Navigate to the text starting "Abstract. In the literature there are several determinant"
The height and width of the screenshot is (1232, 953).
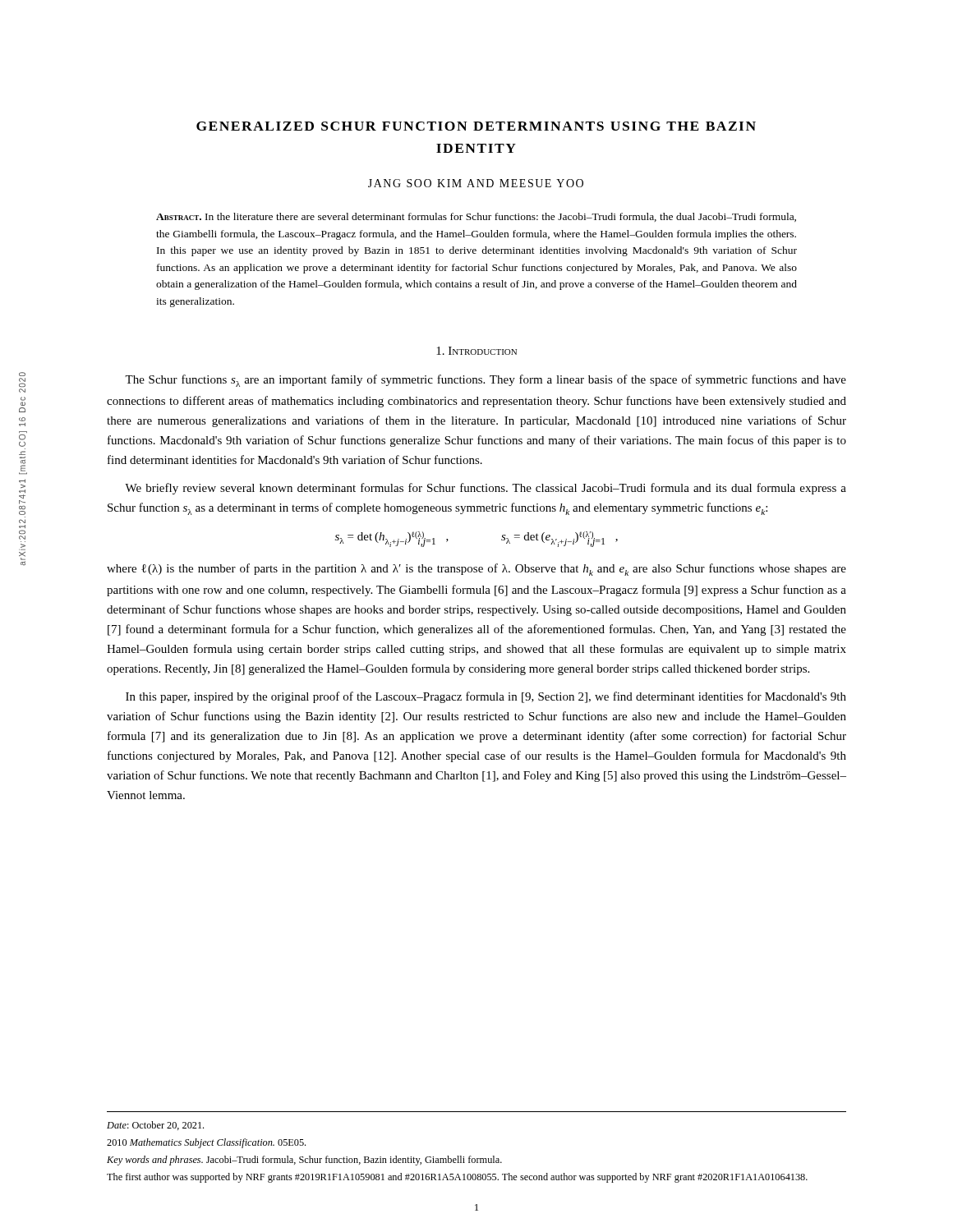(476, 259)
